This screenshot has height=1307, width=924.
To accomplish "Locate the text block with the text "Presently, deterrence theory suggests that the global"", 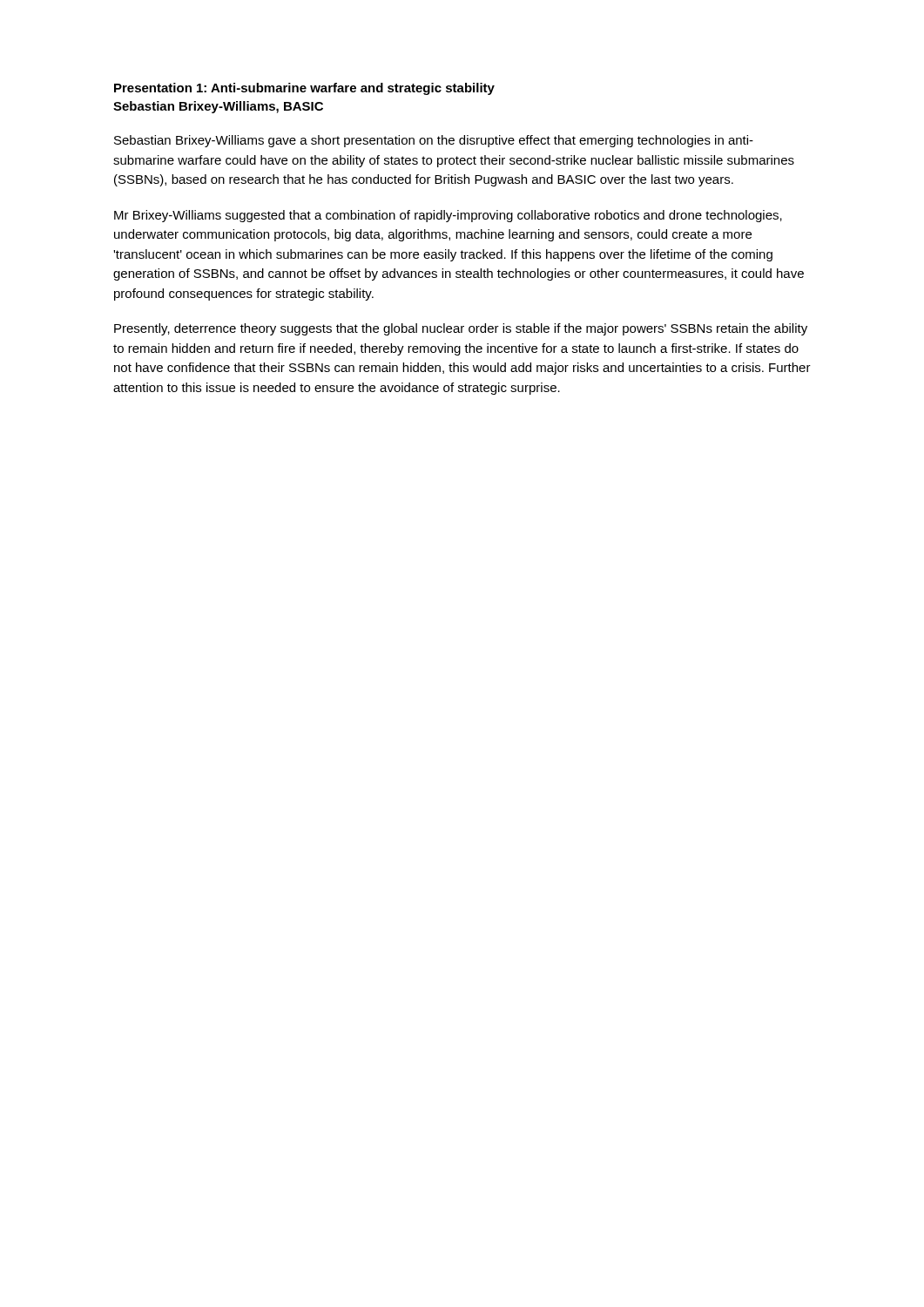I will [x=462, y=357].
